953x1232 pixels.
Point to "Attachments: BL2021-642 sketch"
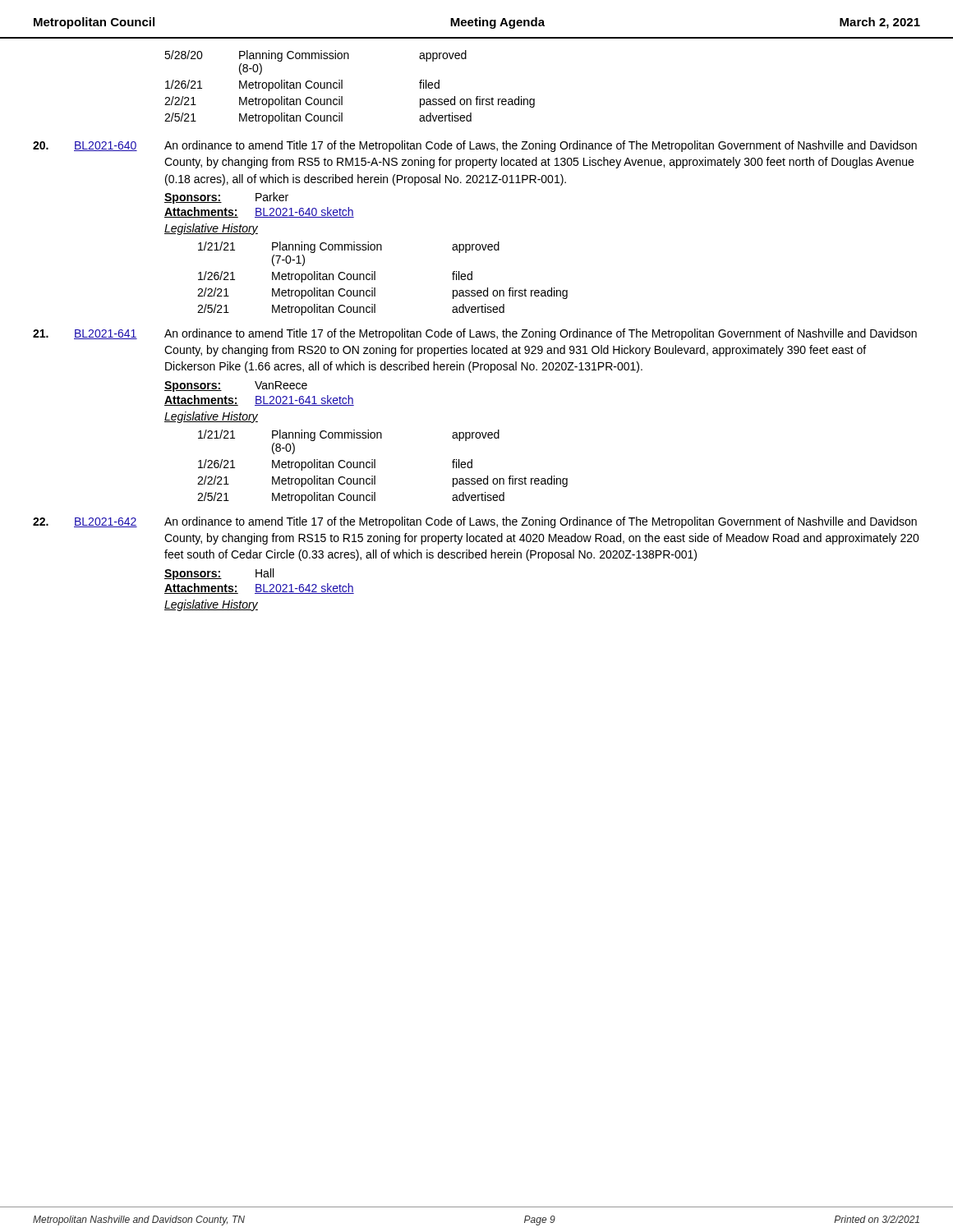click(259, 588)
